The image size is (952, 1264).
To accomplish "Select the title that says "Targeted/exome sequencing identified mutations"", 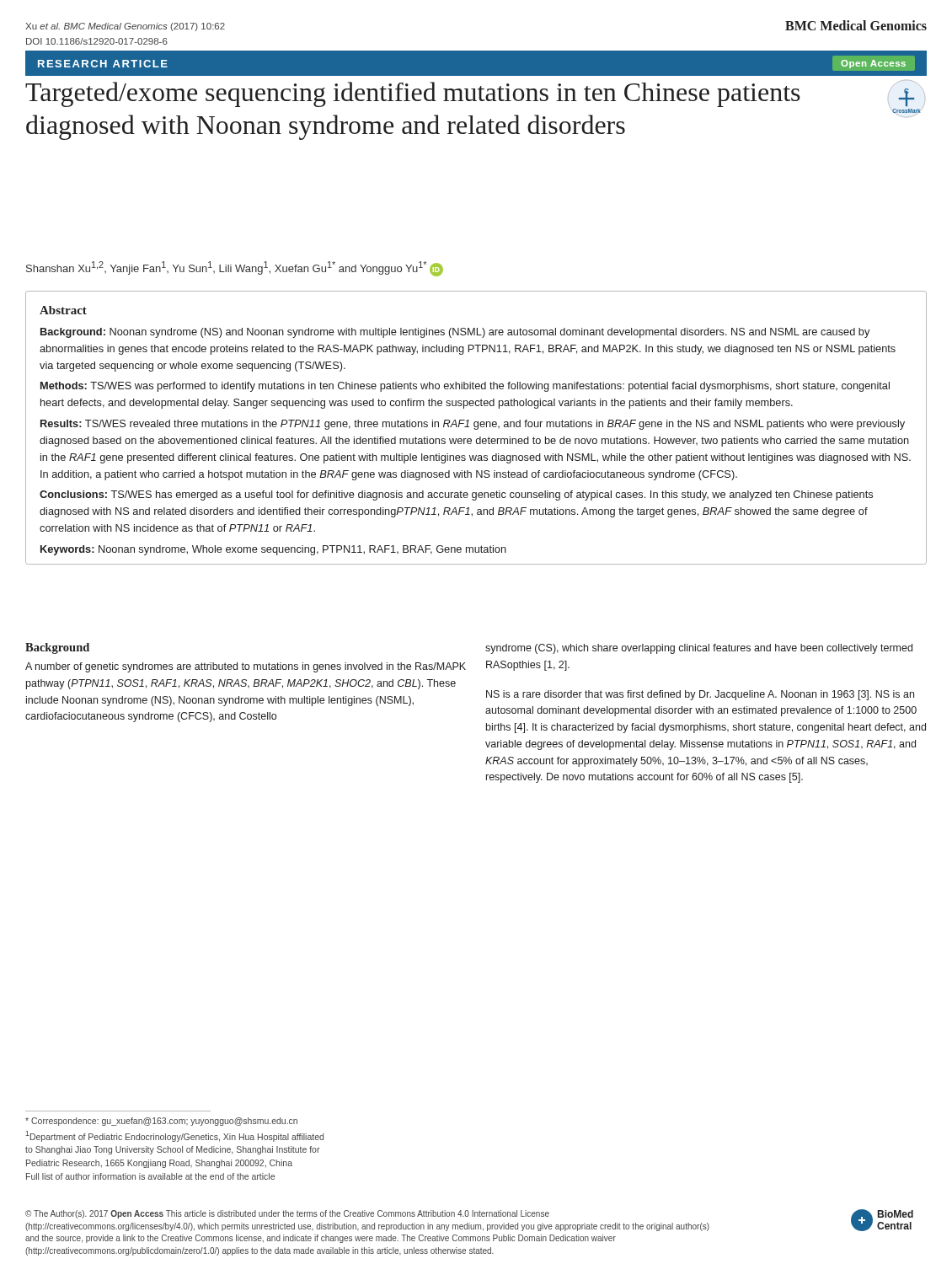I will click(446, 109).
